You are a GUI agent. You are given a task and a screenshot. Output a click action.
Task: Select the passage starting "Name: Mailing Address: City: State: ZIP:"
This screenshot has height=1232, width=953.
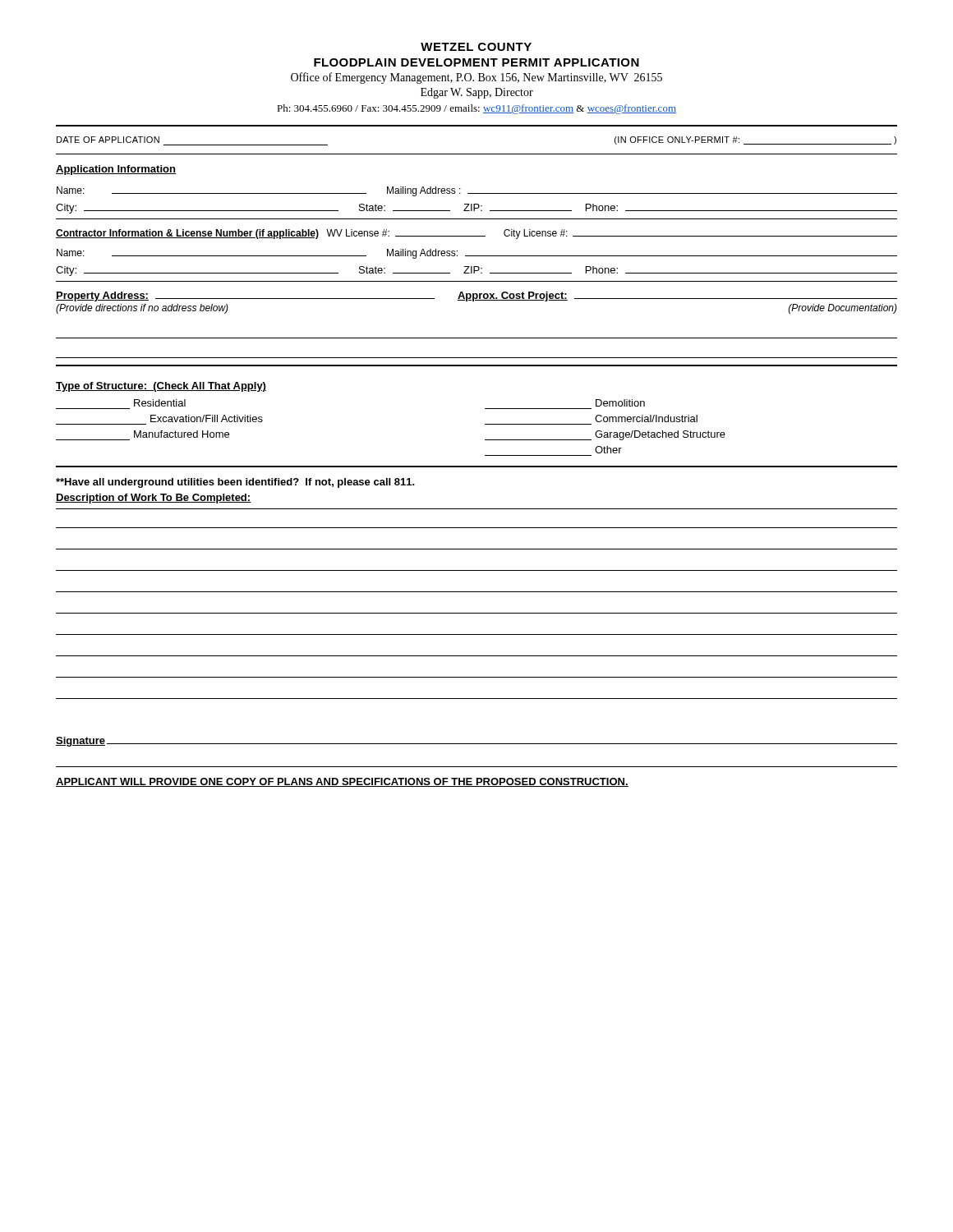[476, 260]
